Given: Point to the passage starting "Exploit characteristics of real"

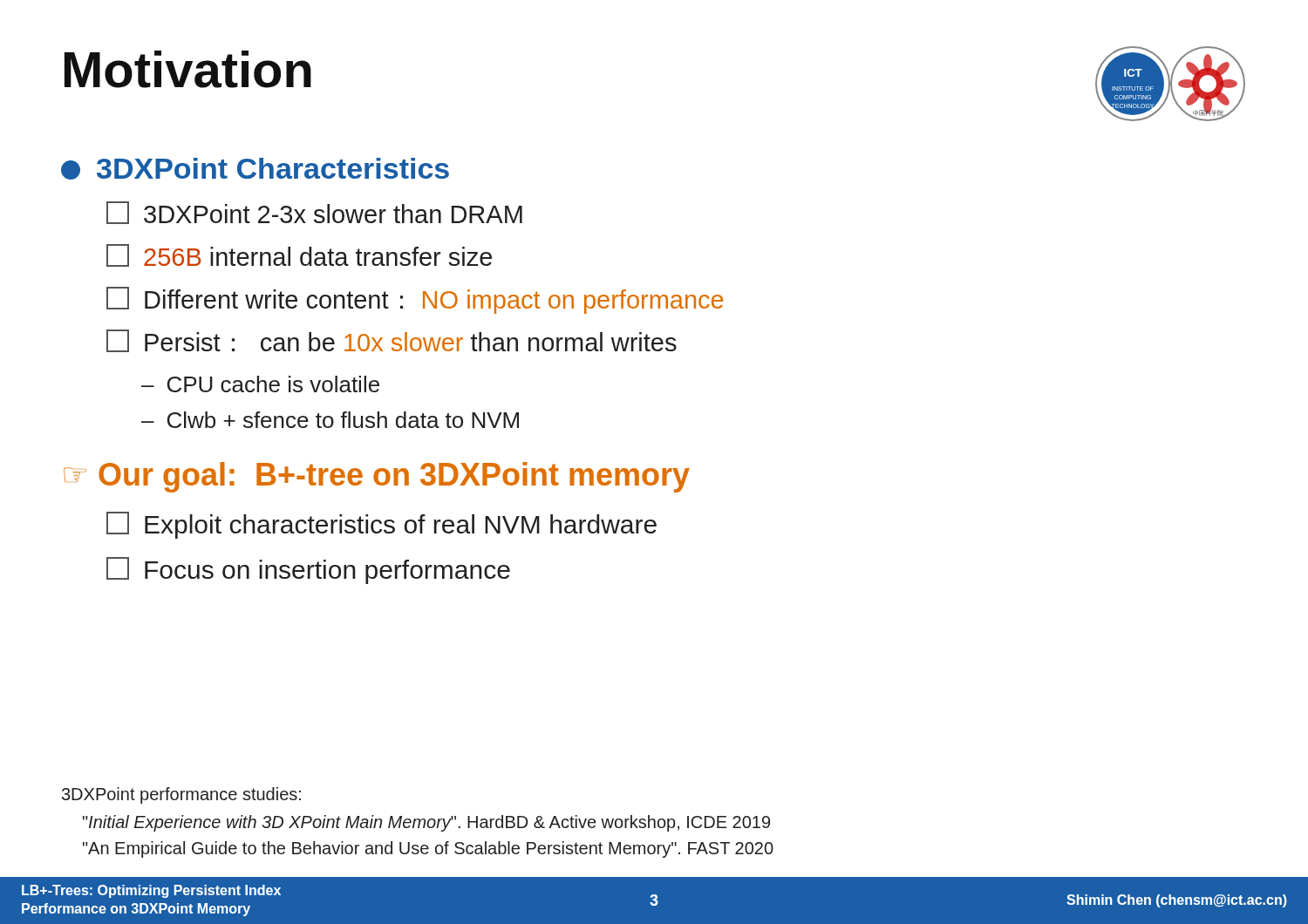Looking at the screenshot, I should click(382, 525).
